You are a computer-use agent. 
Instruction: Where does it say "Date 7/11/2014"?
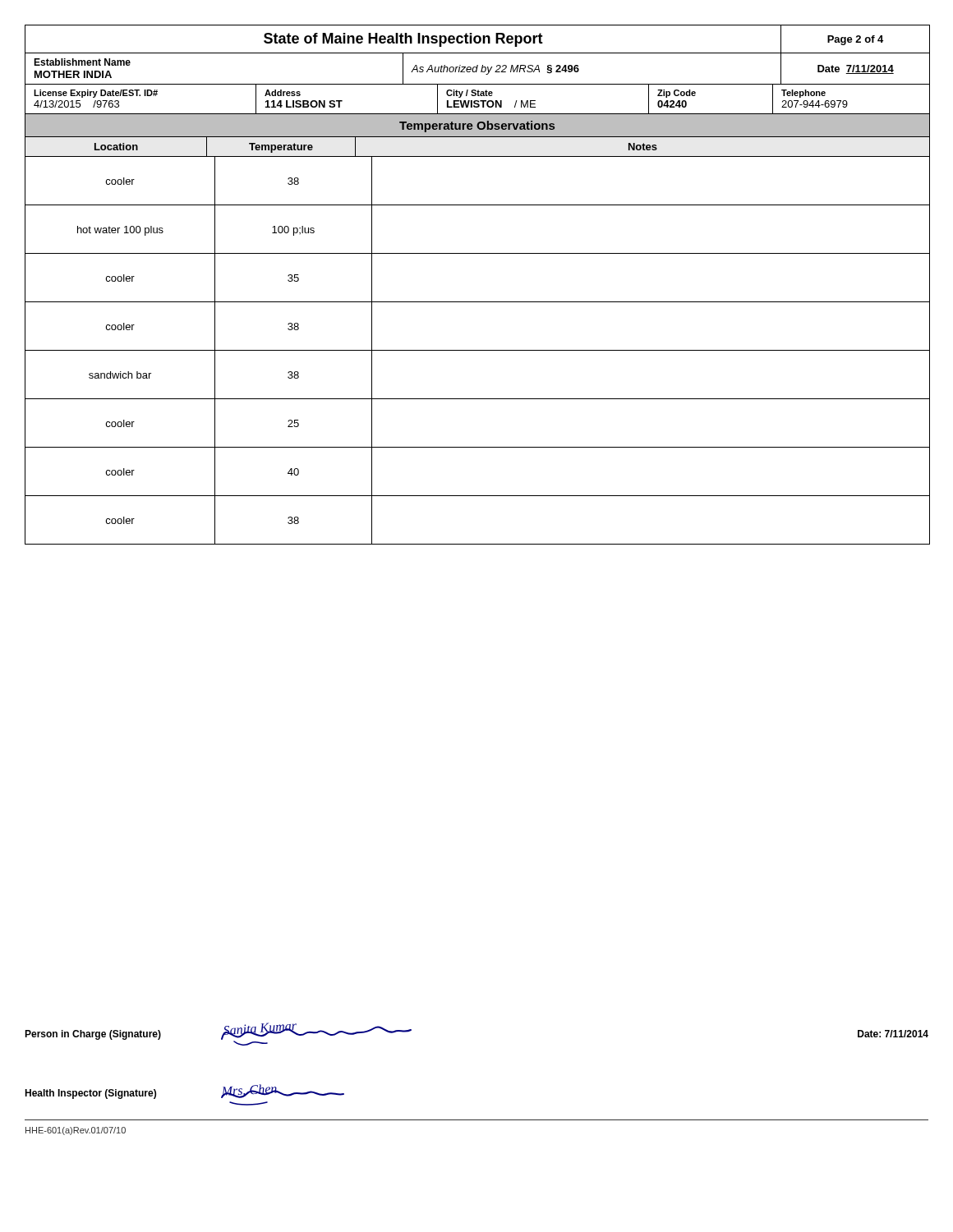click(855, 69)
